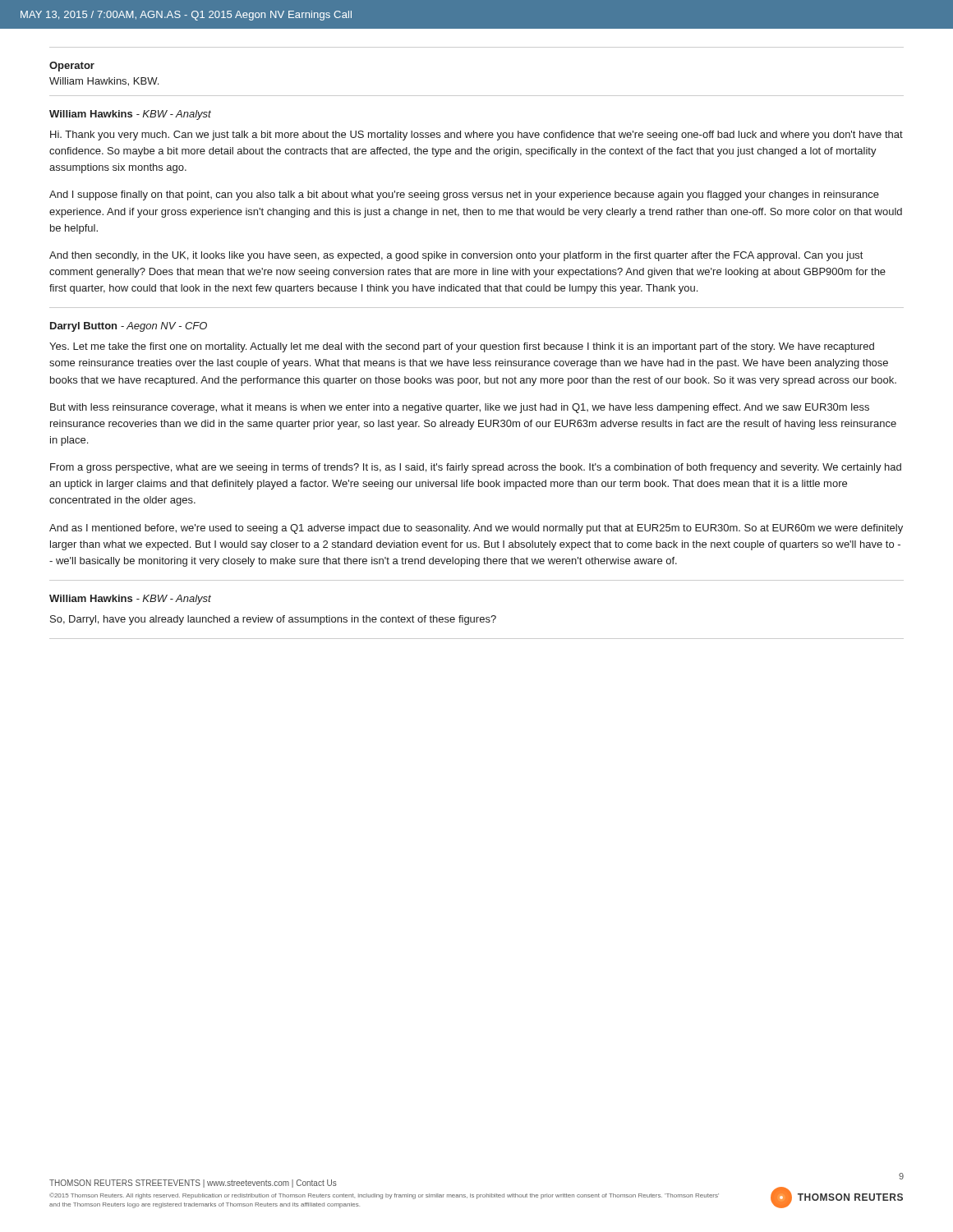Locate the section header containing "Darryl Button - Aegon"
Image resolution: width=953 pixels, height=1232 pixels.
click(x=128, y=326)
